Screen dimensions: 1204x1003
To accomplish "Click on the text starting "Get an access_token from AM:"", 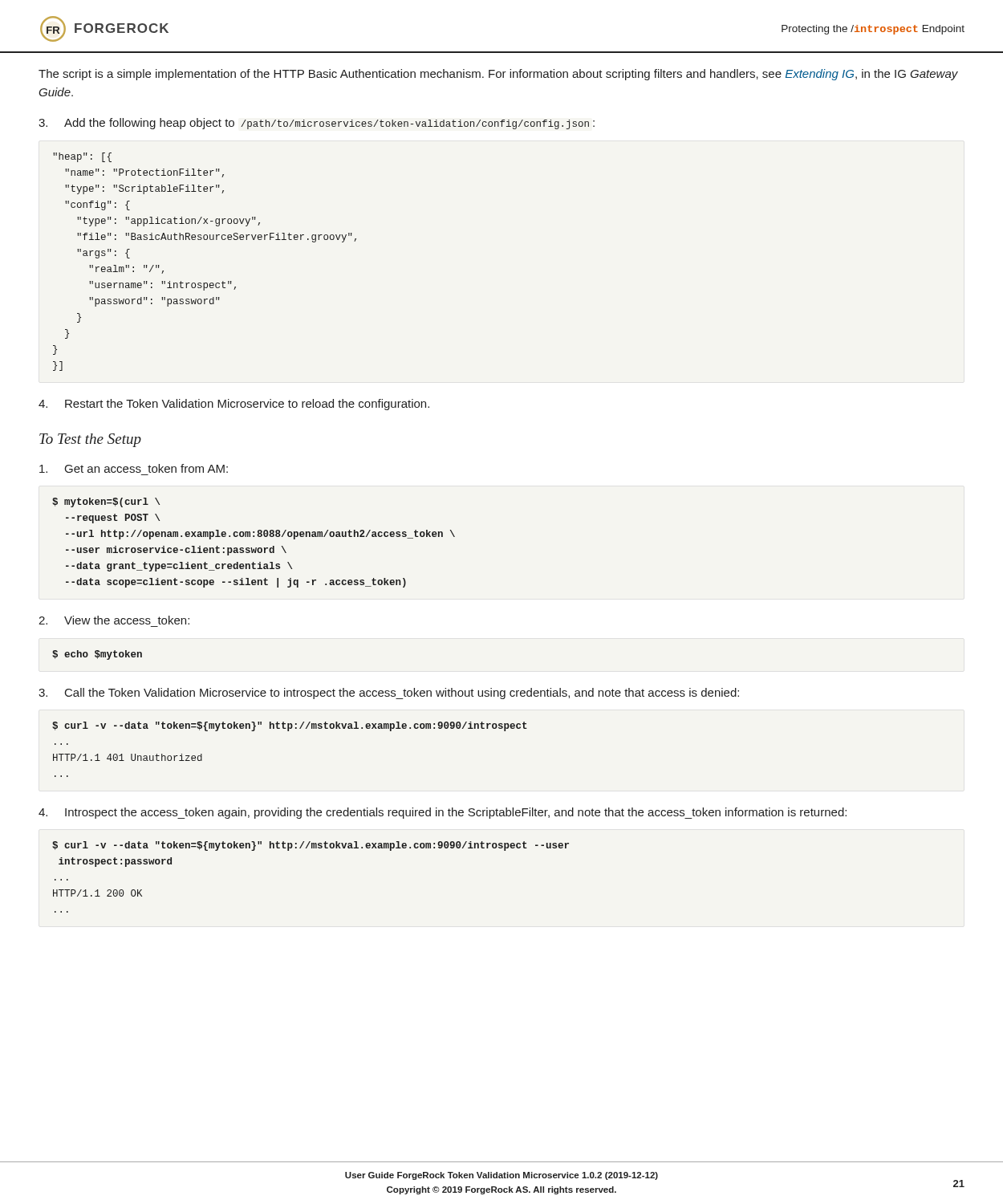I will pyautogui.click(x=134, y=468).
